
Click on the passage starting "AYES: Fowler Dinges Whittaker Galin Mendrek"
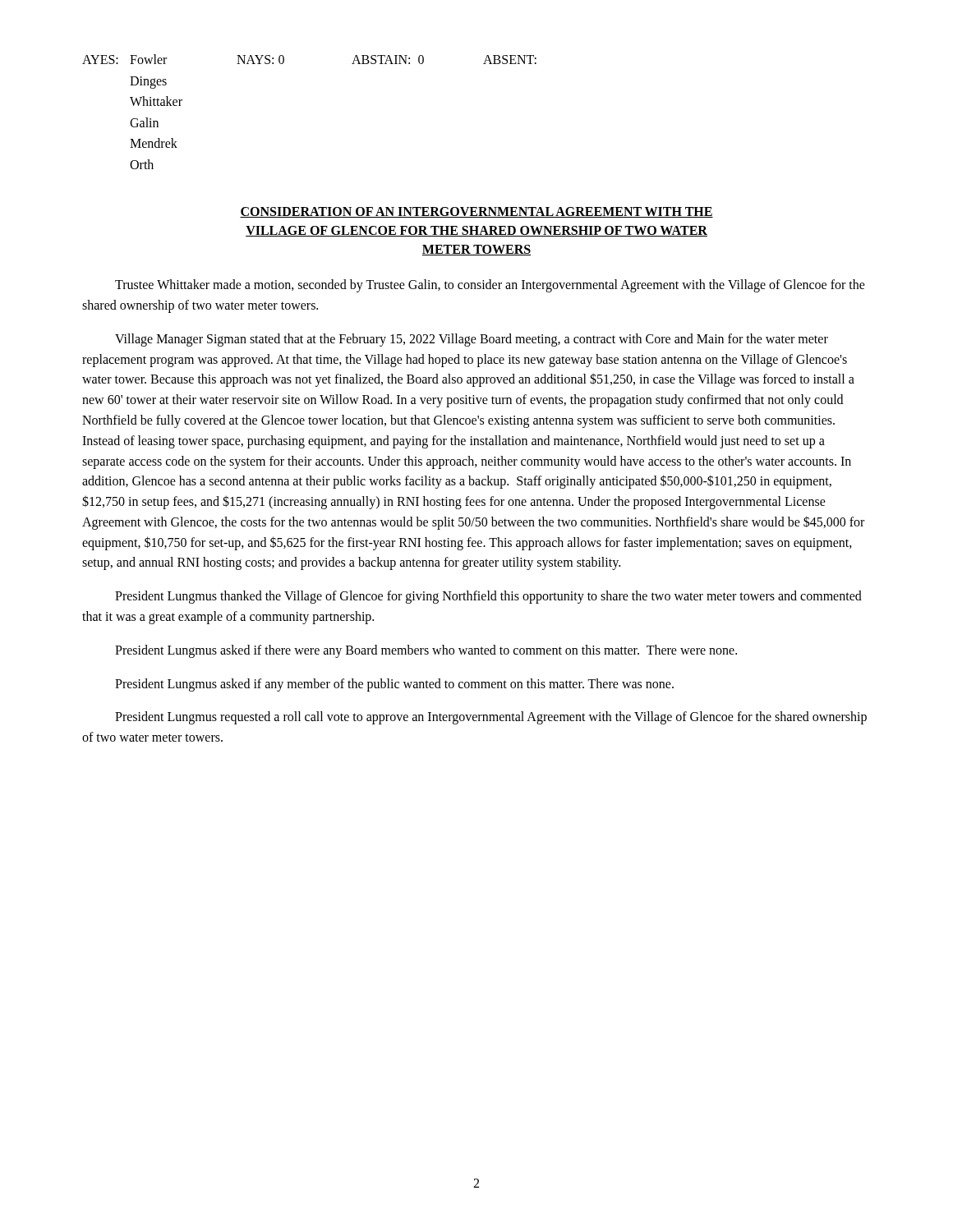click(104, 60)
